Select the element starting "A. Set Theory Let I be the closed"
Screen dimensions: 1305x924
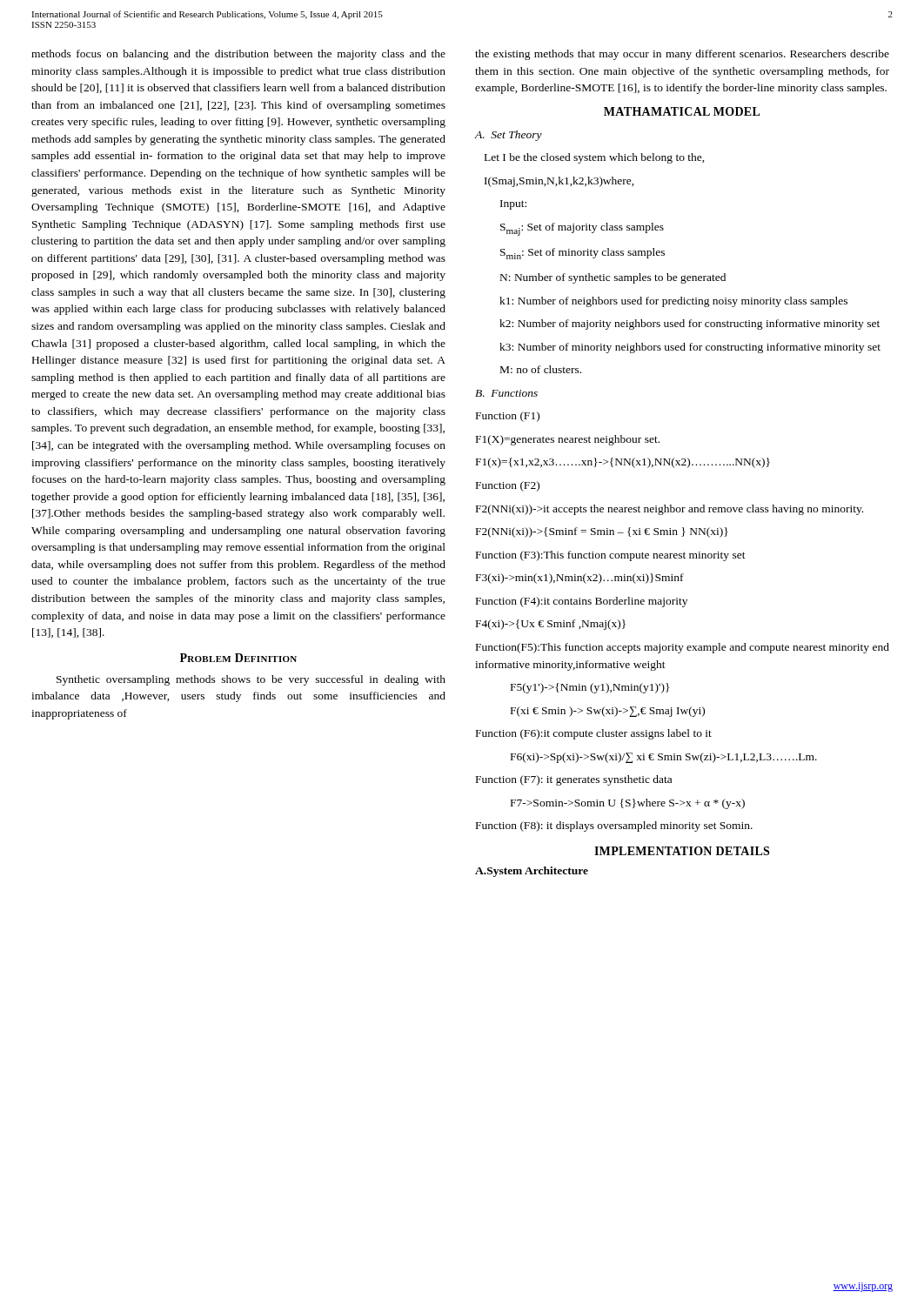(x=508, y=136)
